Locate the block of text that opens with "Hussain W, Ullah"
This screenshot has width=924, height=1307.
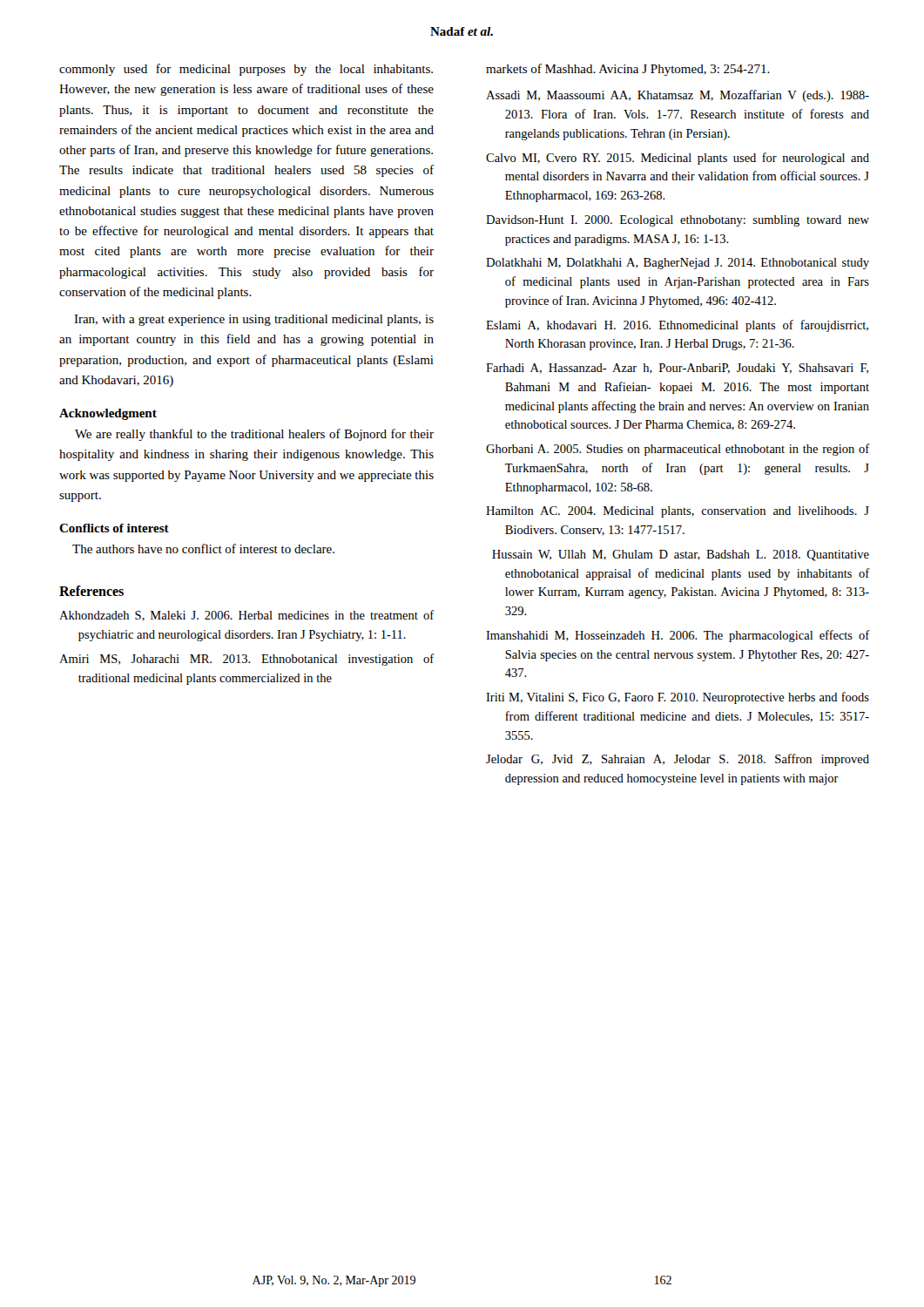tap(678, 582)
